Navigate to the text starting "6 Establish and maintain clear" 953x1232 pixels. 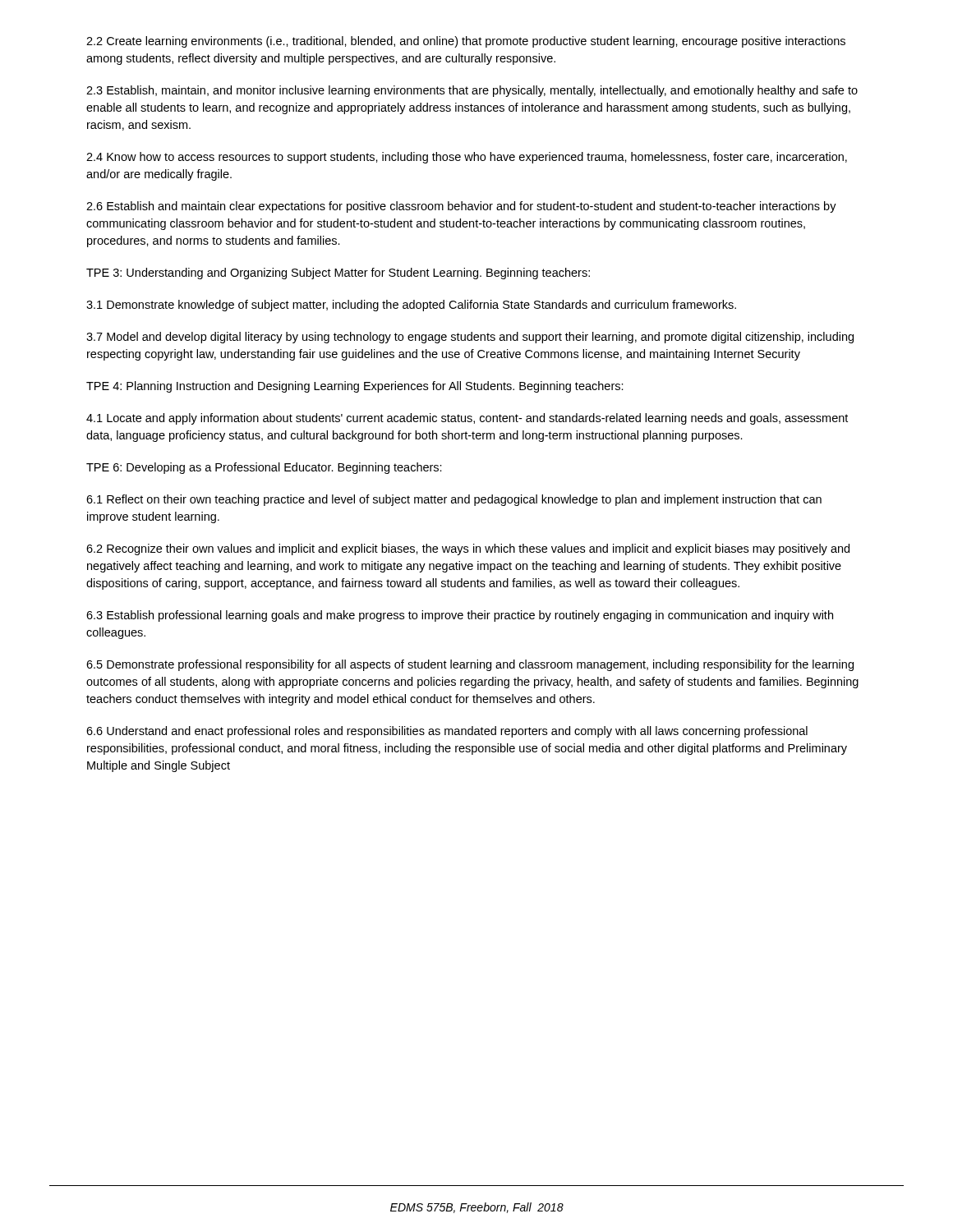click(x=461, y=224)
